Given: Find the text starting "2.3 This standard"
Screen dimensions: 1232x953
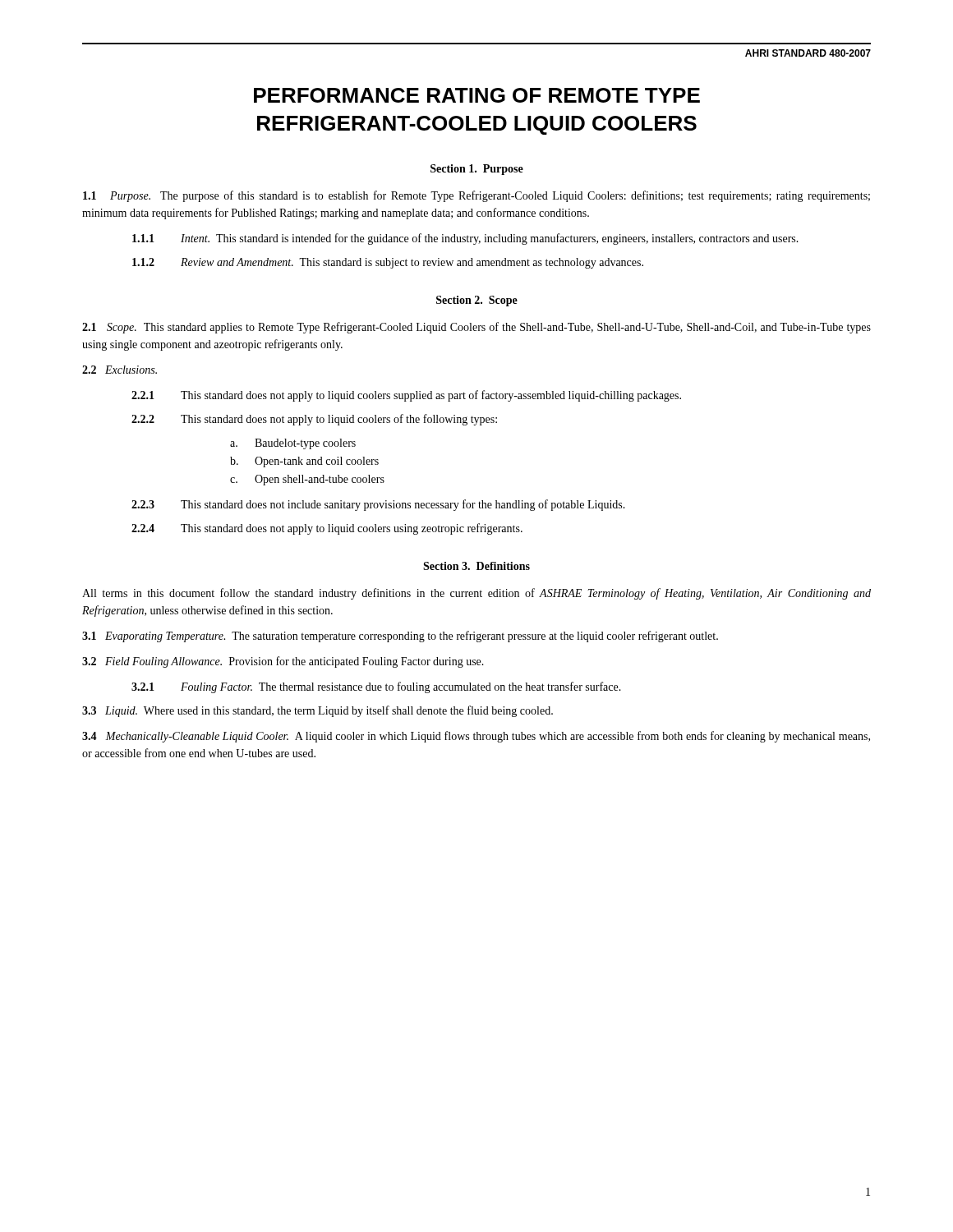Looking at the screenshot, I should pyautogui.click(x=378, y=505).
